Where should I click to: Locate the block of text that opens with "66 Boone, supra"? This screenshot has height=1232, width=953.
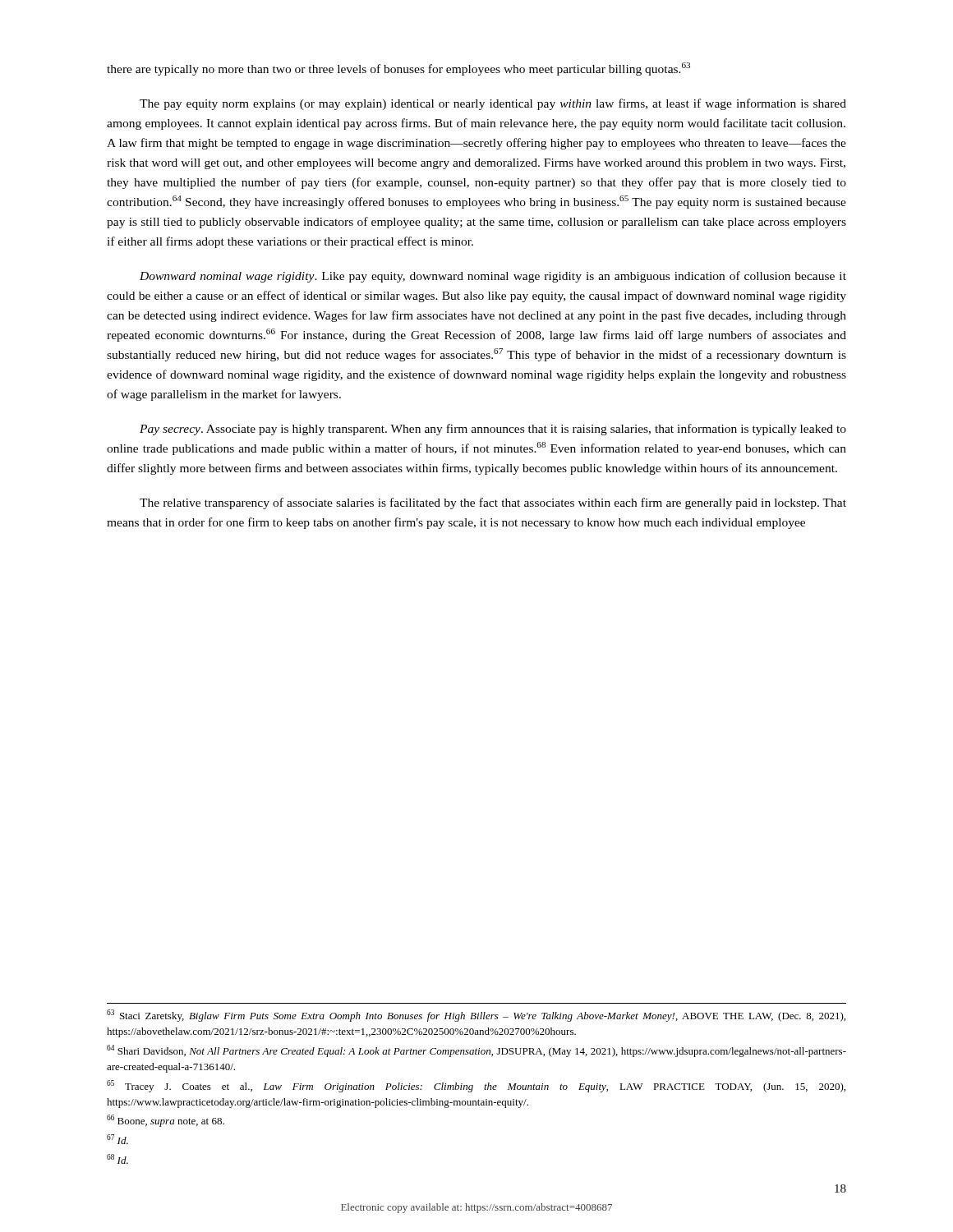(166, 1121)
